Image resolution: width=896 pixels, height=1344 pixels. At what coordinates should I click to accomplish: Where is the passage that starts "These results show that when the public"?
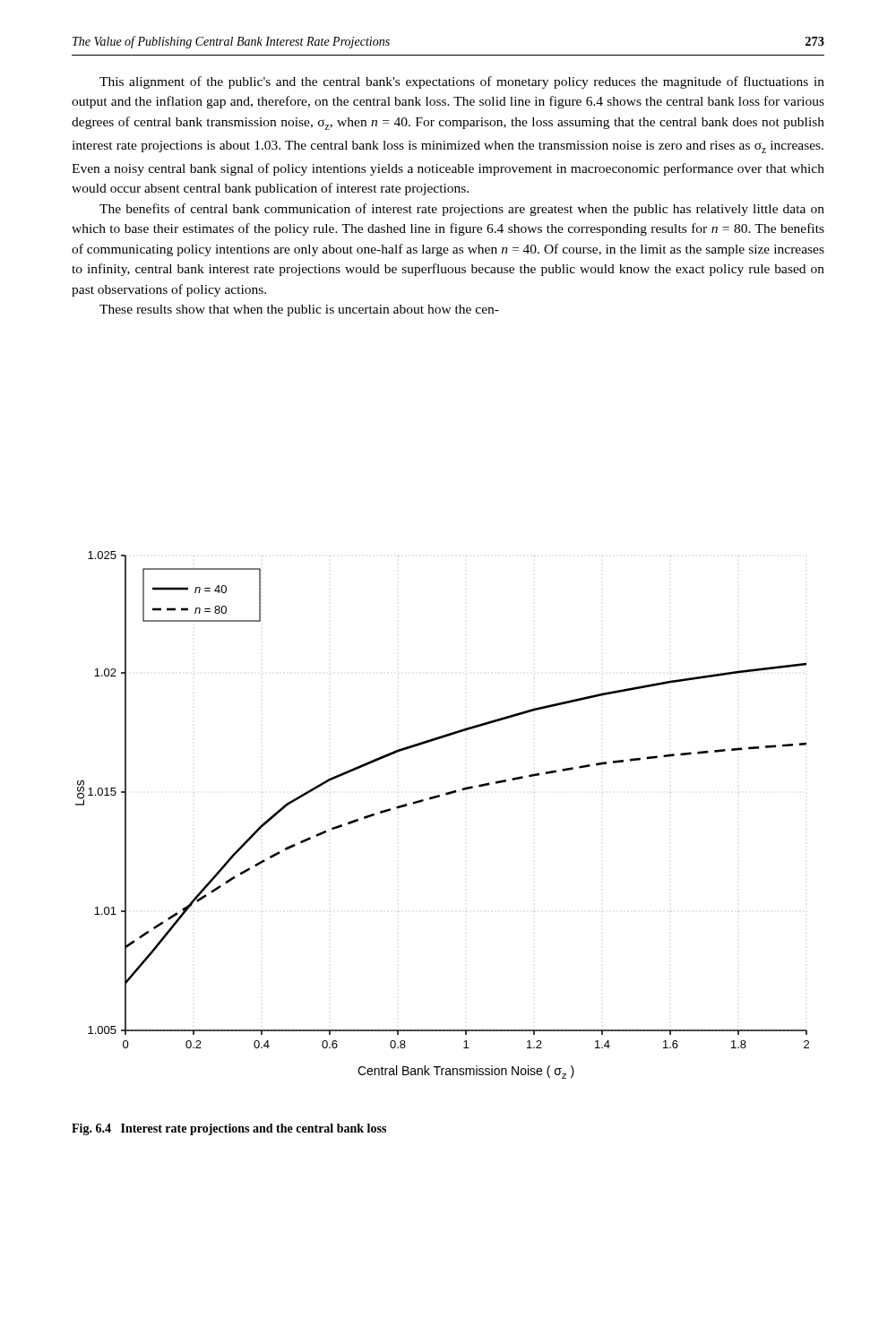299,309
